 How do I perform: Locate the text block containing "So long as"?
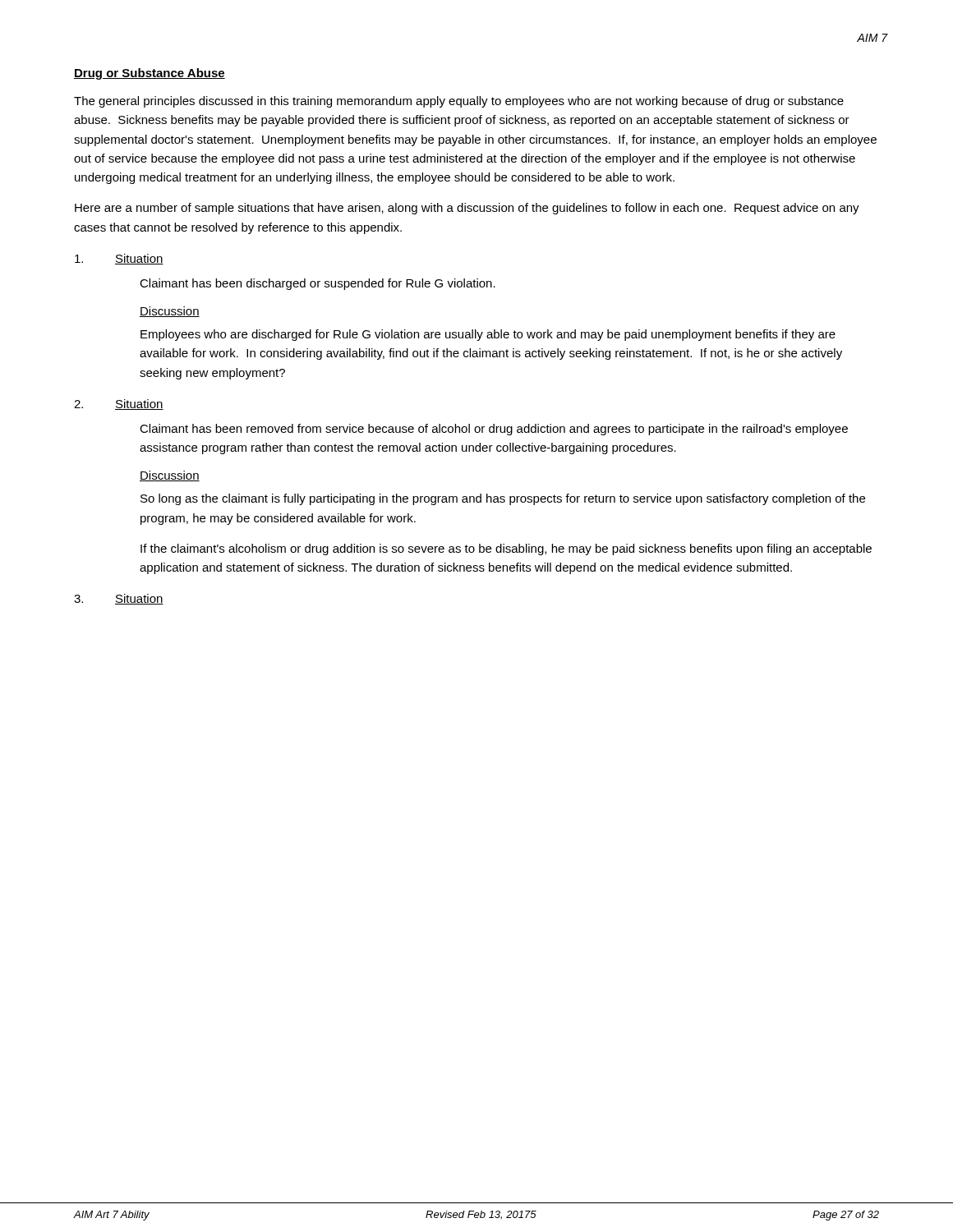pos(503,508)
